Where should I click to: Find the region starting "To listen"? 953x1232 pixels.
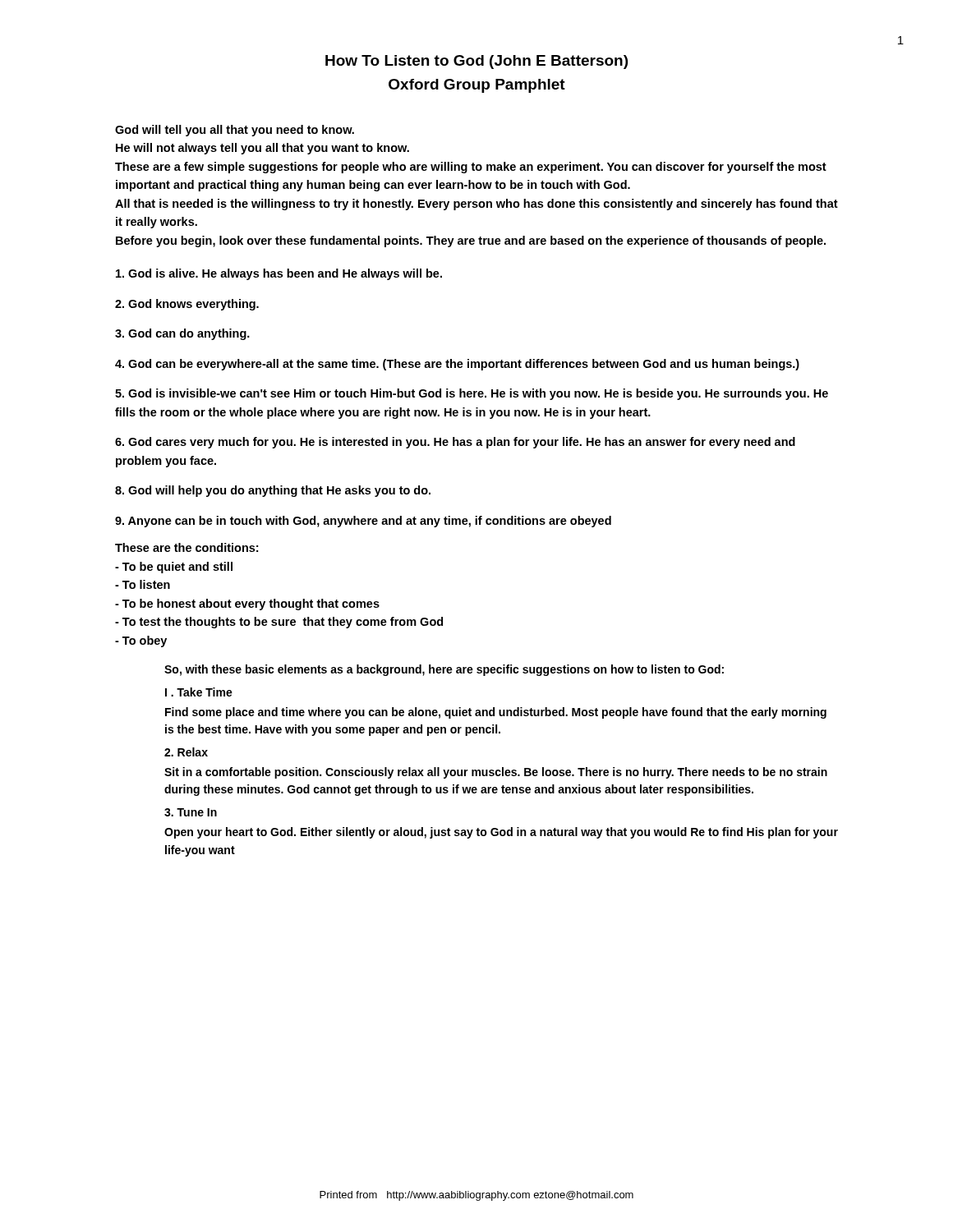tap(143, 585)
